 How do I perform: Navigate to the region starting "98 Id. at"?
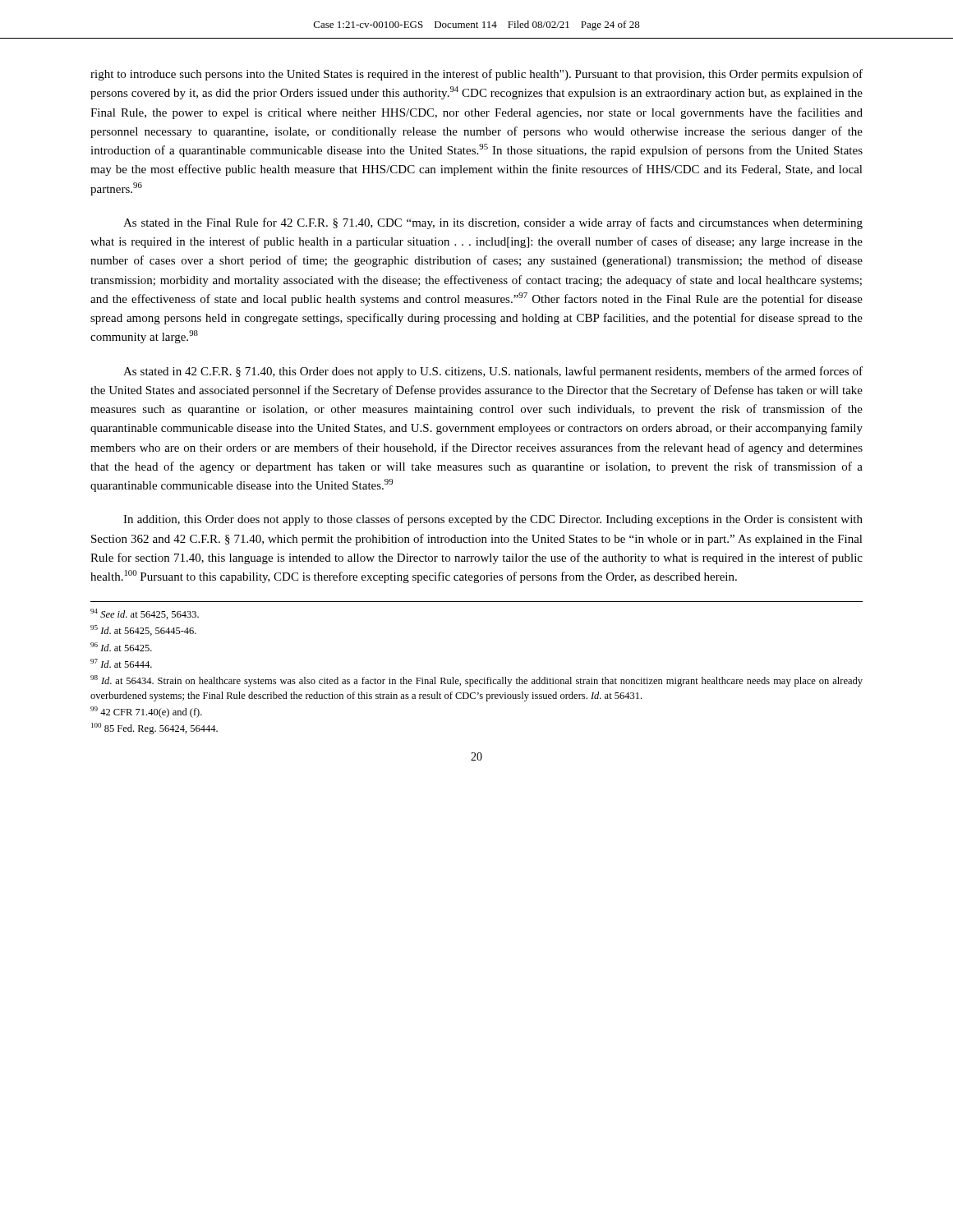coord(476,687)
